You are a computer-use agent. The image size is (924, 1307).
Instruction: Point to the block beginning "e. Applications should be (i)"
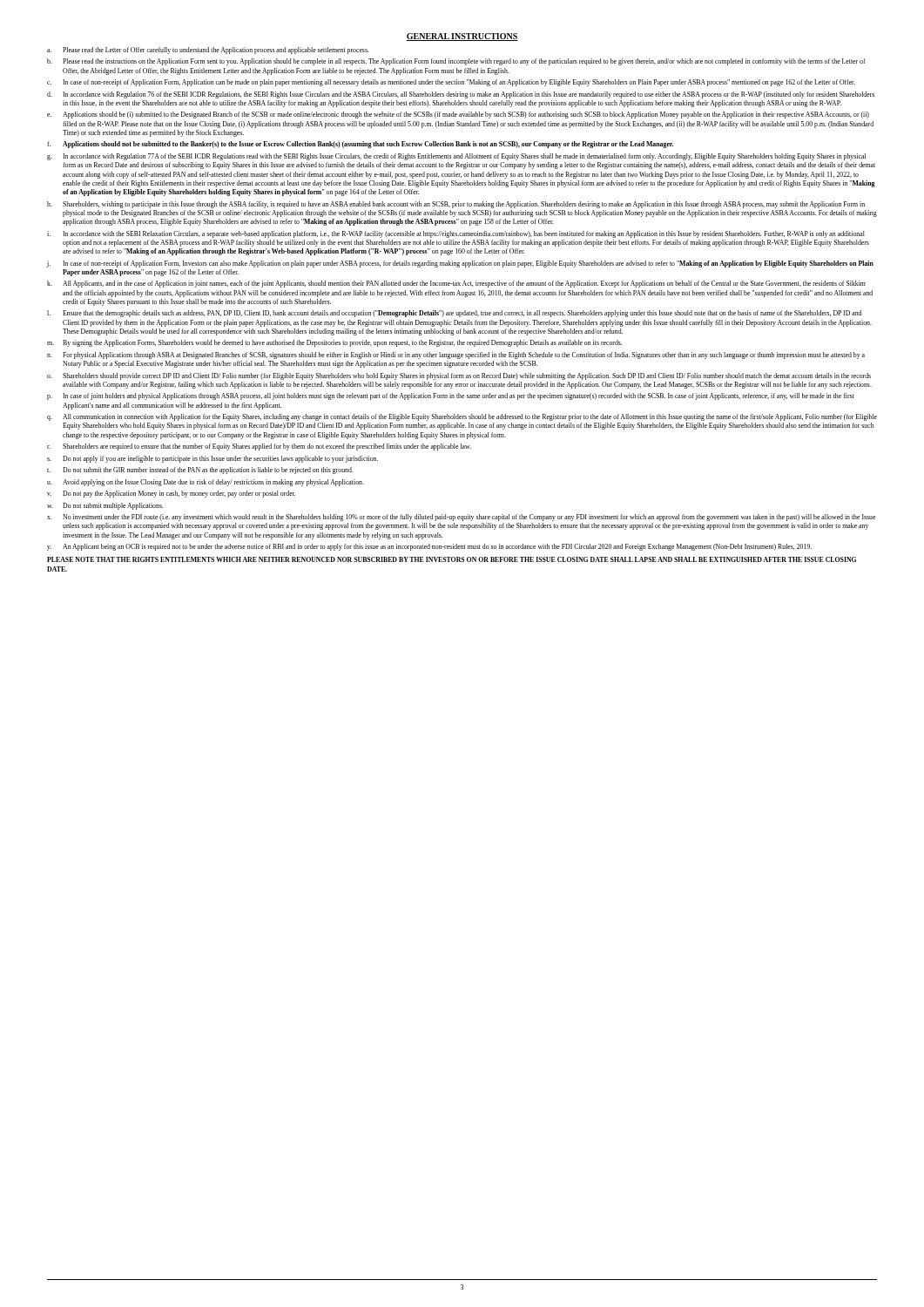point(462,124)
